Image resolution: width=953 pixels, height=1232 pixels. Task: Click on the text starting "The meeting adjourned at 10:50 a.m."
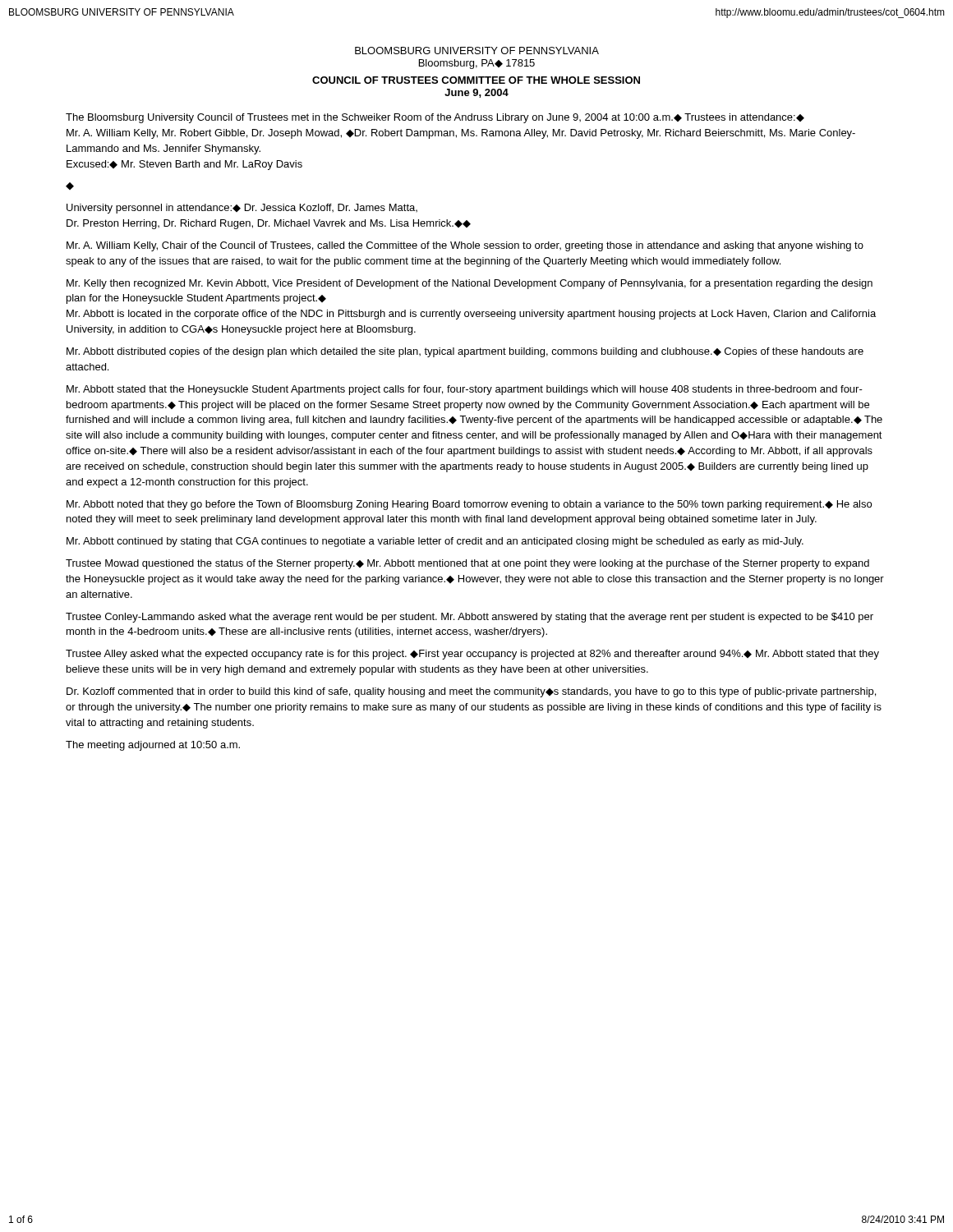(x=153, y=746)
